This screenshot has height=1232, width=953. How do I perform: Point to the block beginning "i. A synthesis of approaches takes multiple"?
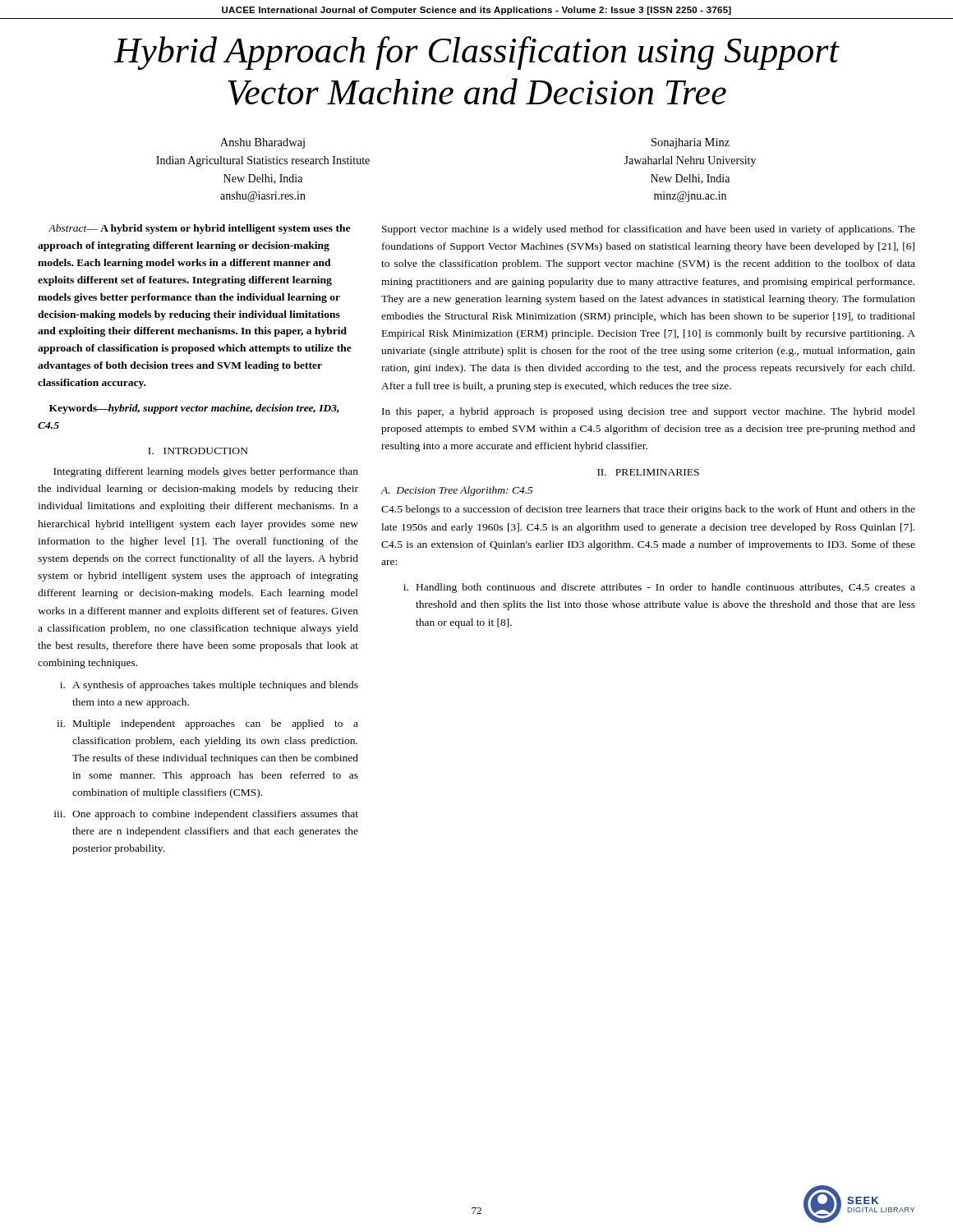(x=198, y=694)
